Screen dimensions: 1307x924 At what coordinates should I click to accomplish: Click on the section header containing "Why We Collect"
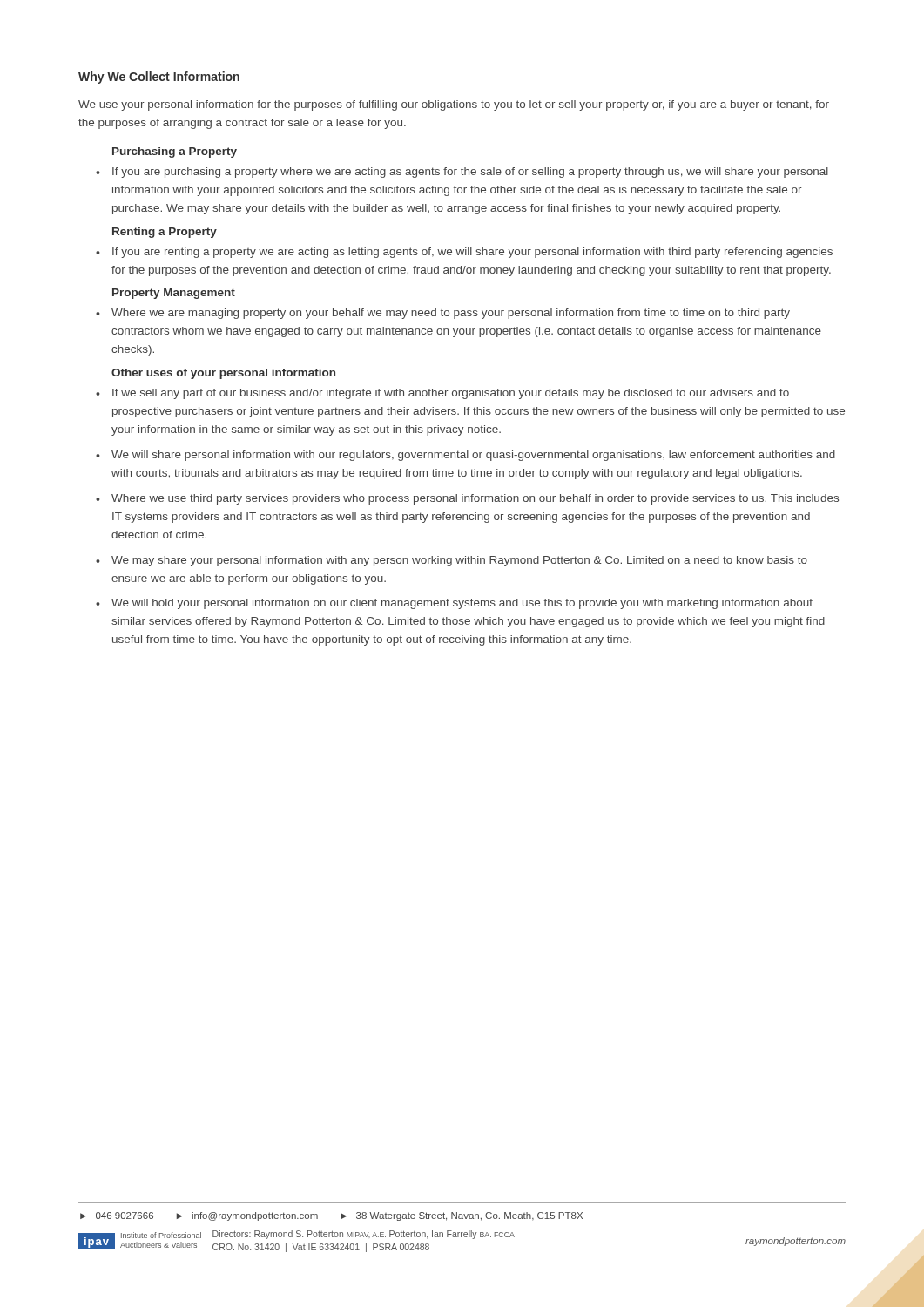point(159,77)
